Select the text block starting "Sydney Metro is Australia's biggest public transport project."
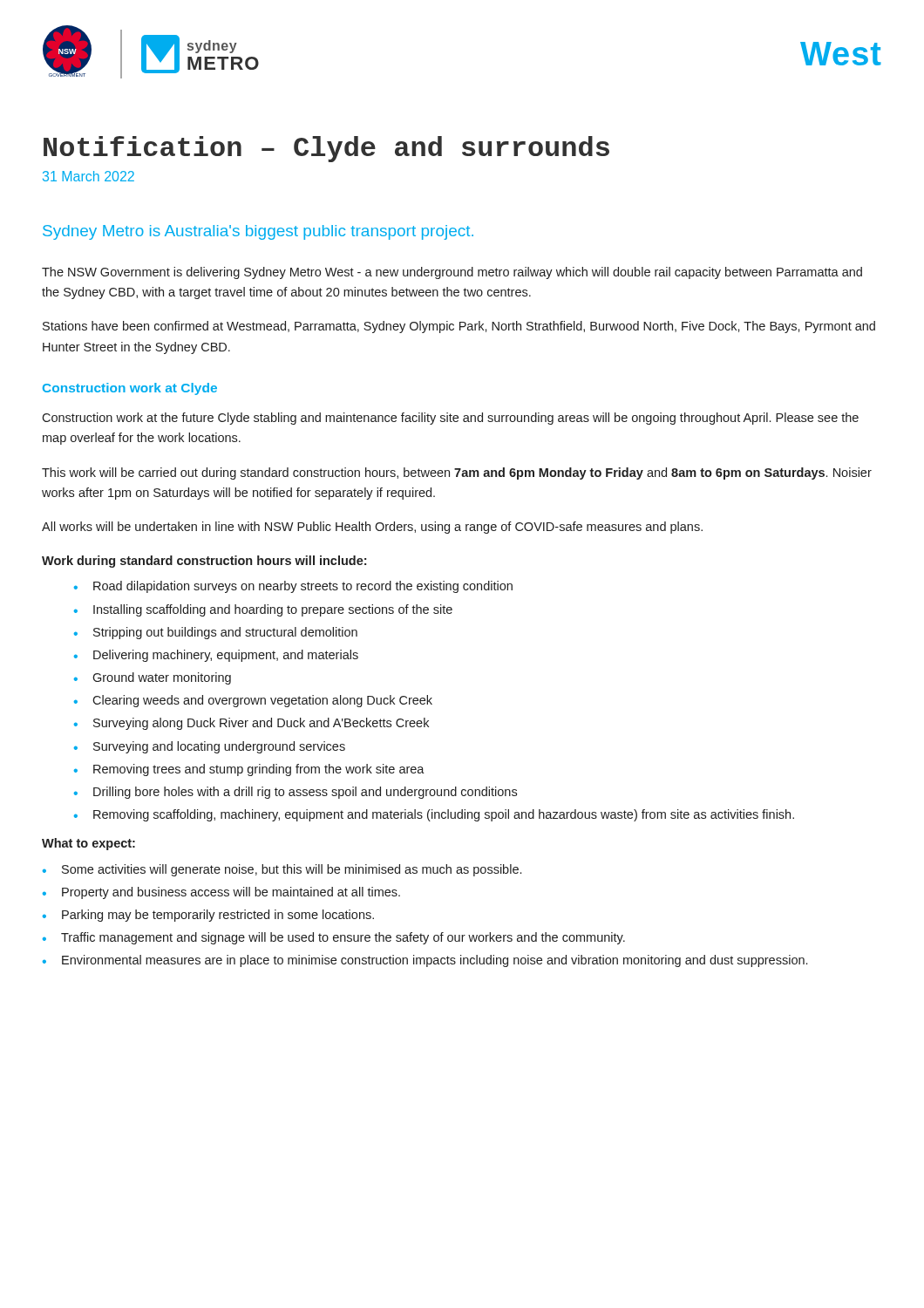This screenshot has height=1308, width=924. (x=462, y=232)
